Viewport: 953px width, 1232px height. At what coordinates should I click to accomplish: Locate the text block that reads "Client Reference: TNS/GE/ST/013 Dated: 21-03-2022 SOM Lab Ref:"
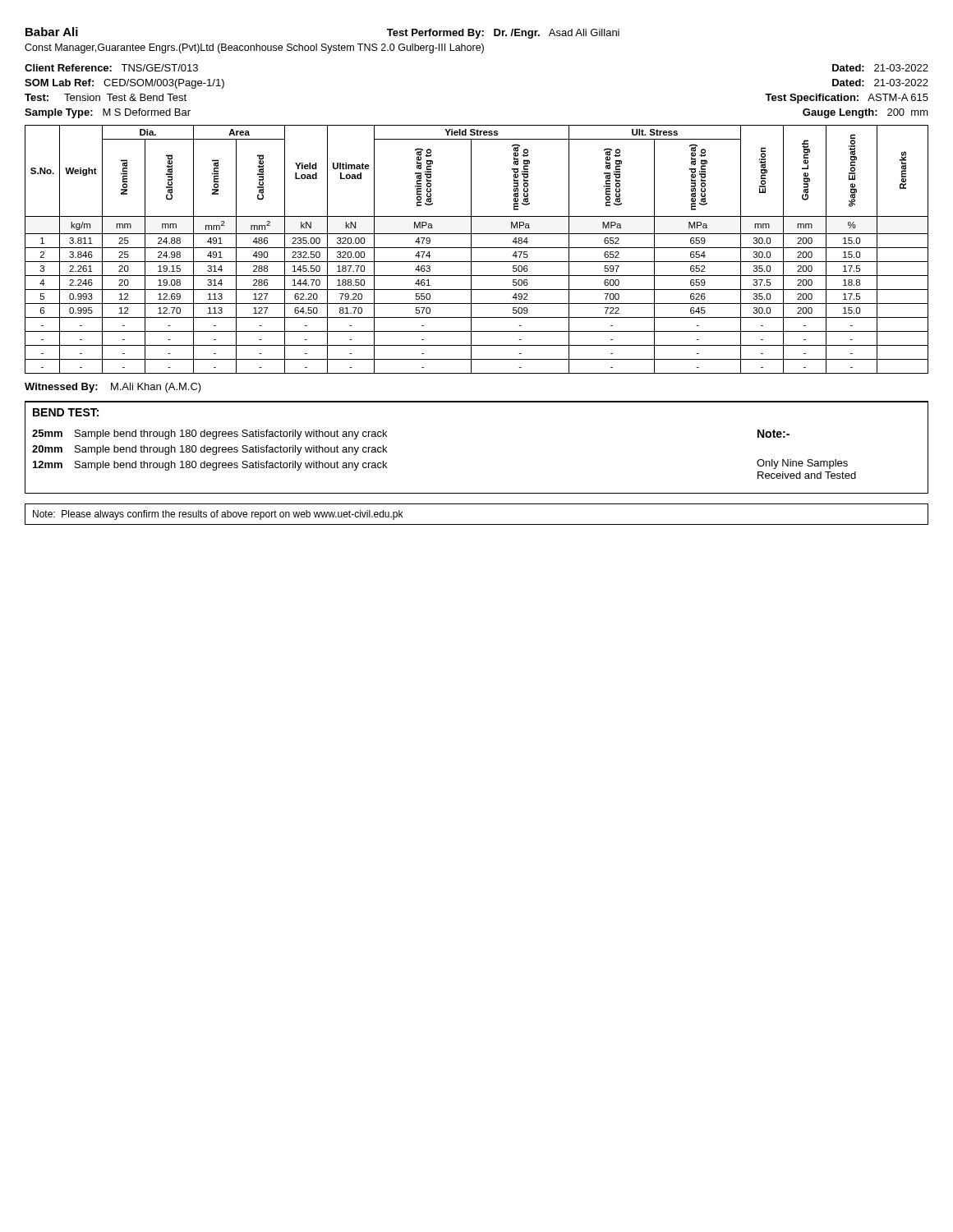tap(69, 68)
